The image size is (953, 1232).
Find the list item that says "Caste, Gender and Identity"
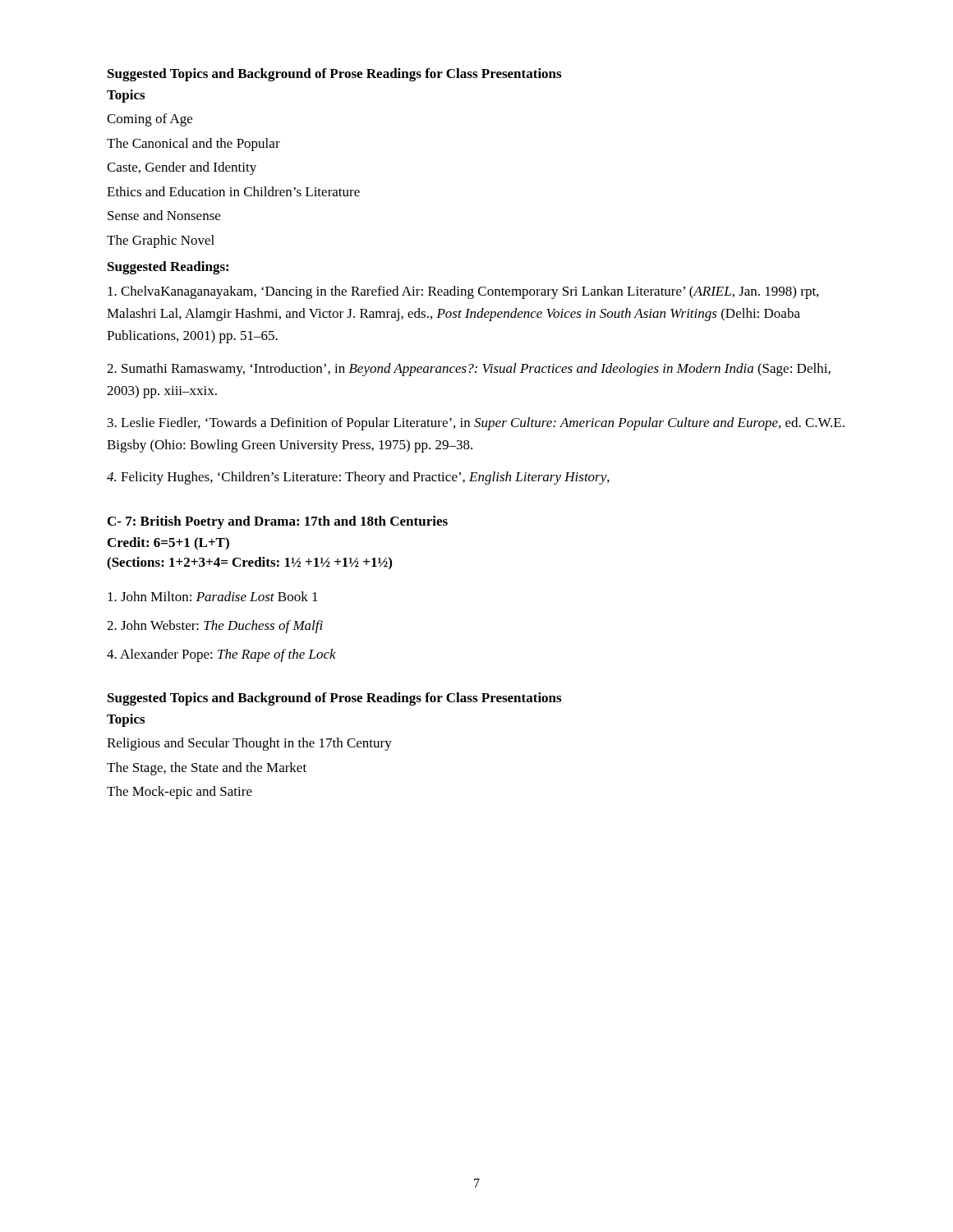[x=182, y=167]
